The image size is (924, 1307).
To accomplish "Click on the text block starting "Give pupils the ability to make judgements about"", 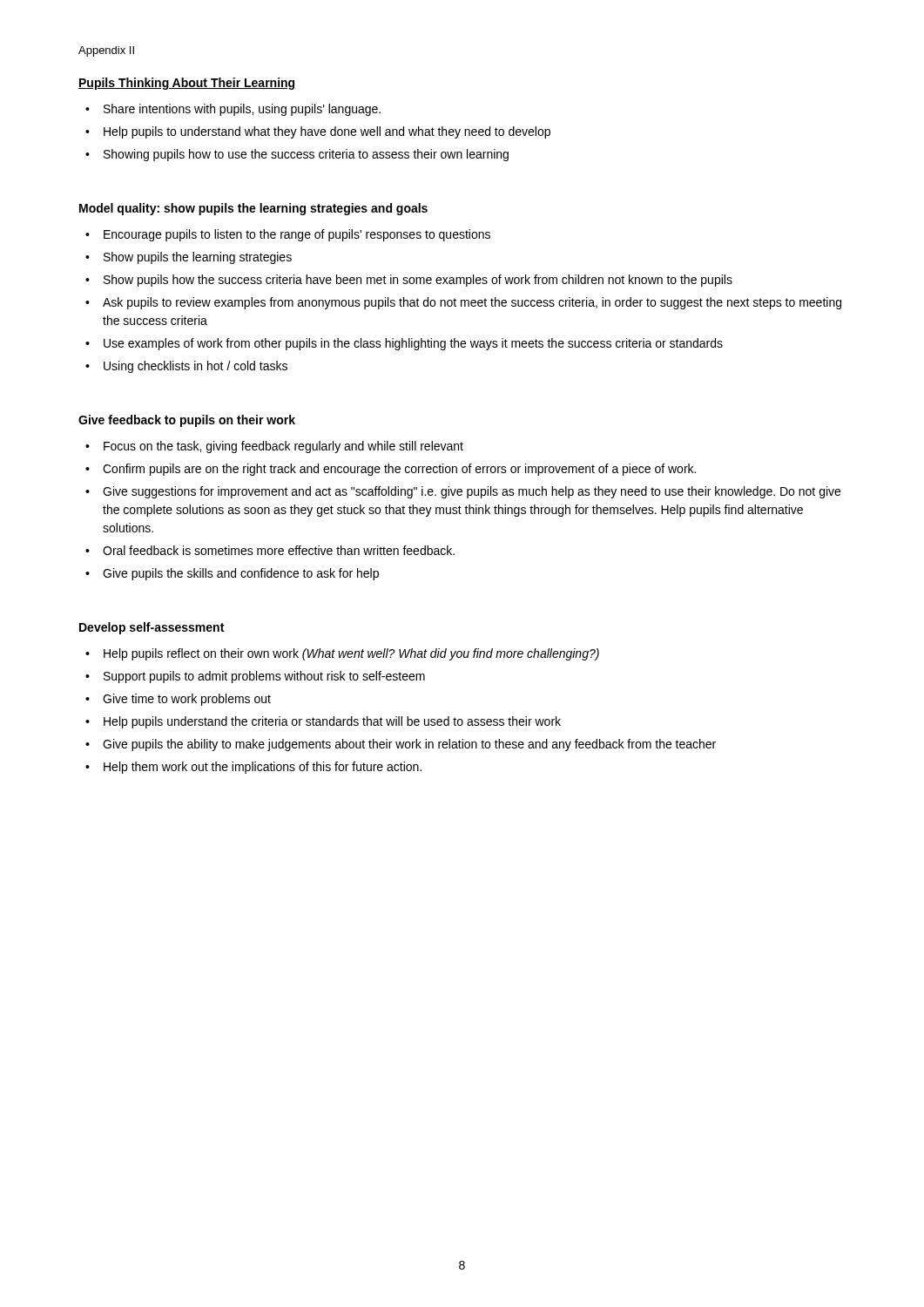I will tap(462, 745).
